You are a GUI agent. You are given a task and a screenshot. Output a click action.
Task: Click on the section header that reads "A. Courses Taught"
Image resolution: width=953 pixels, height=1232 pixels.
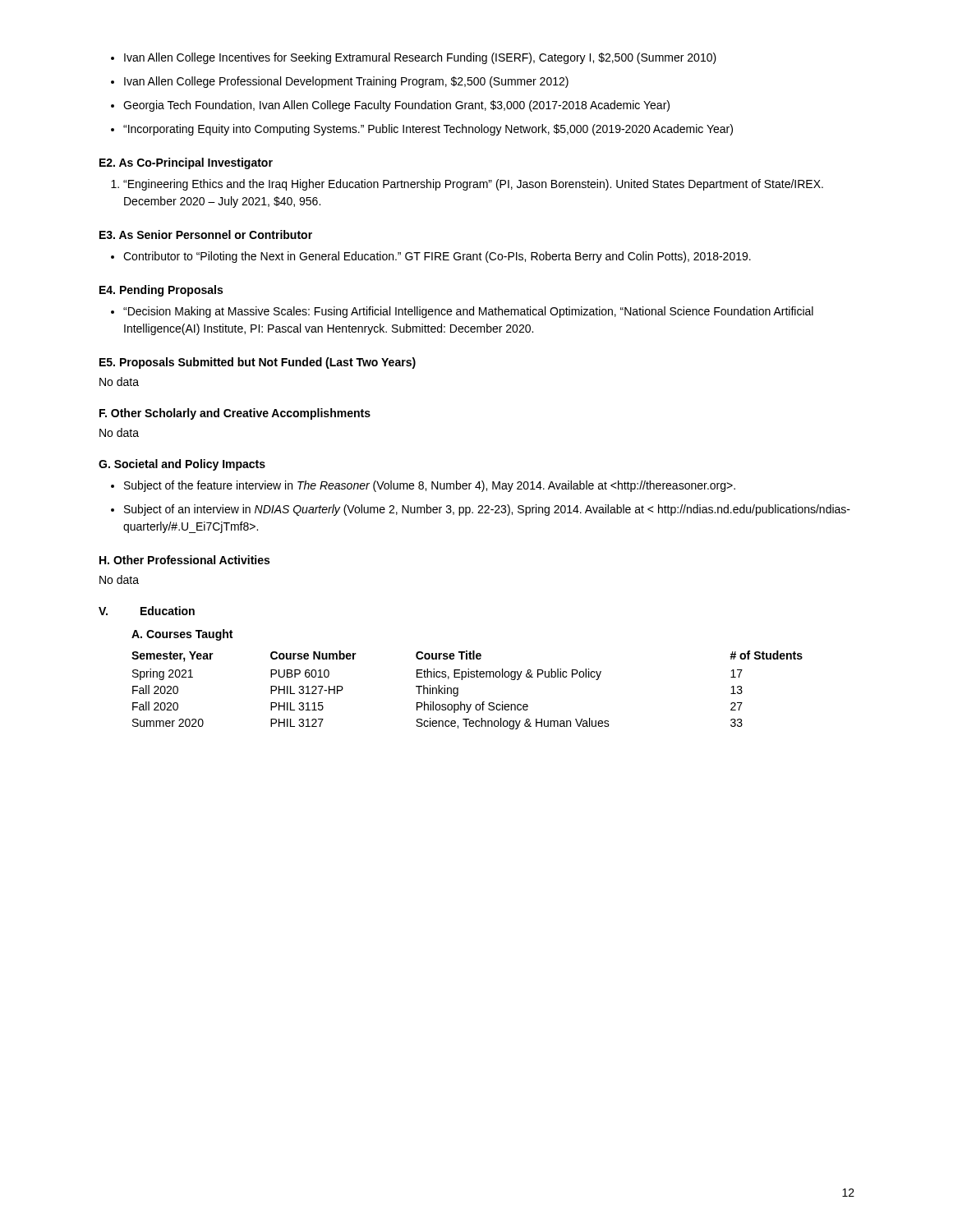click(x=182, y=634)
